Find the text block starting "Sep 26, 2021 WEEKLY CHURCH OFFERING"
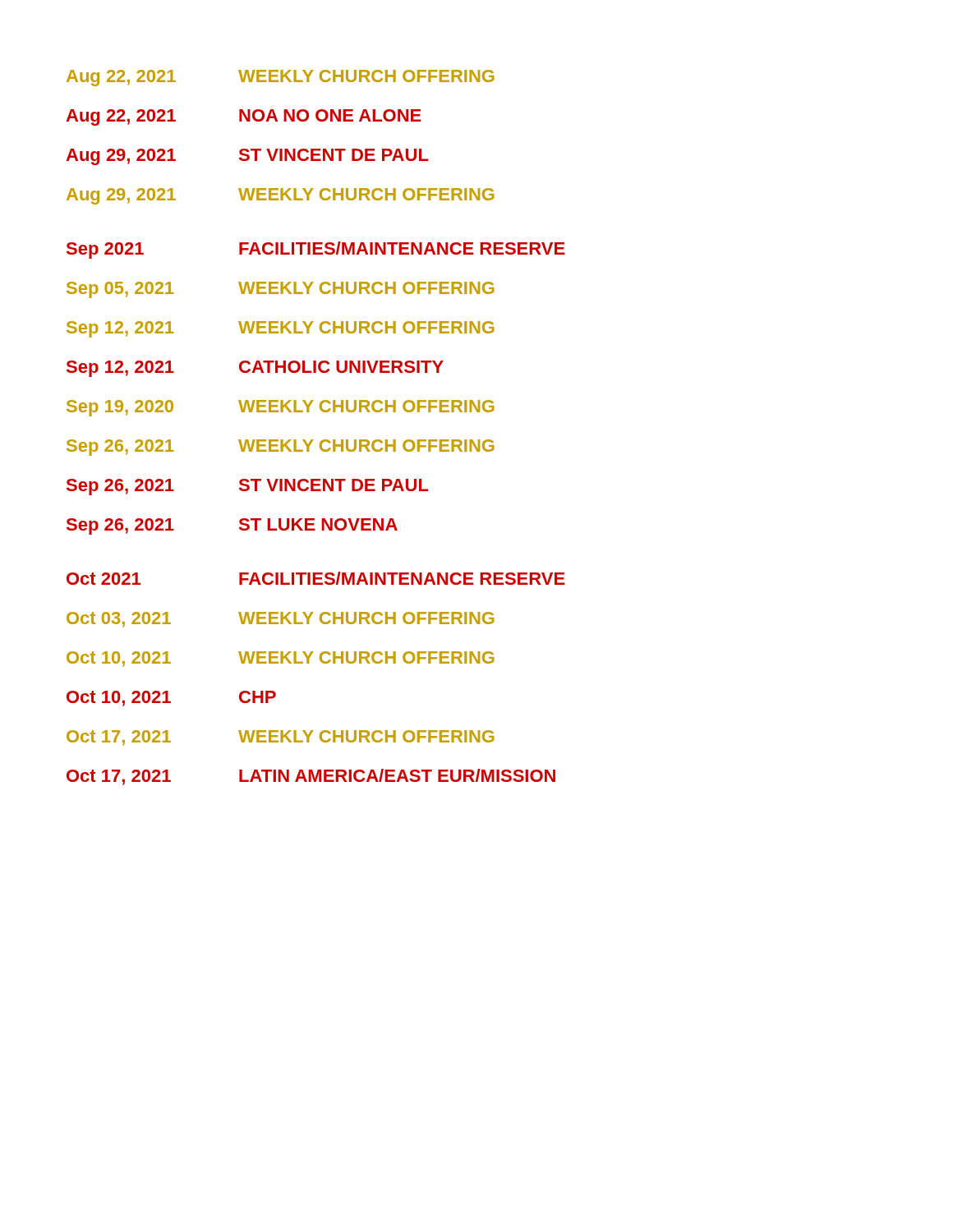This screenshot has width=953, height=1232. tap(281, 446)
